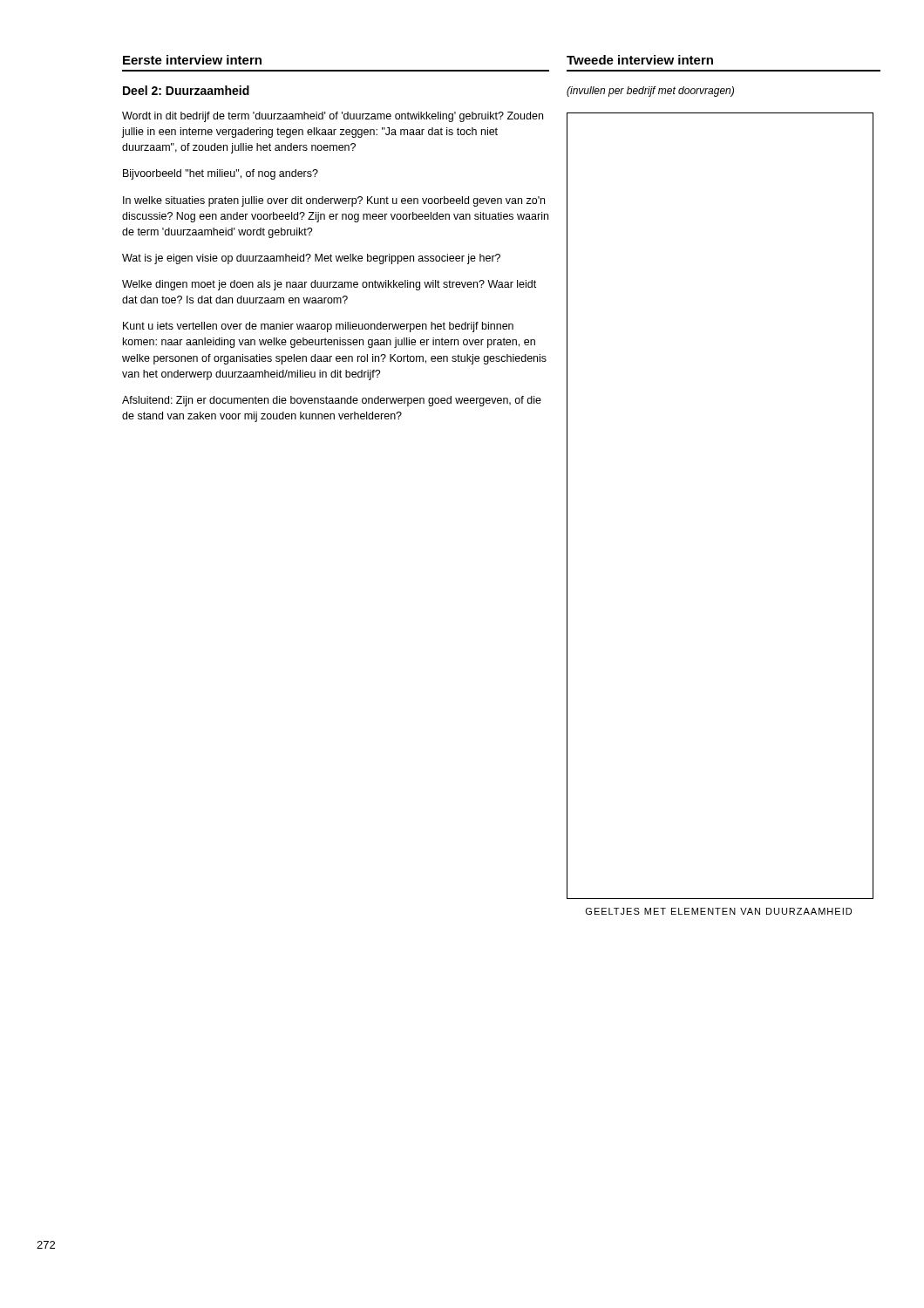Find the element starting "In welke situaties praten jullie over dit onderwerp?"
This screenshot has width=924, height=1308.
tap(336, 216)
